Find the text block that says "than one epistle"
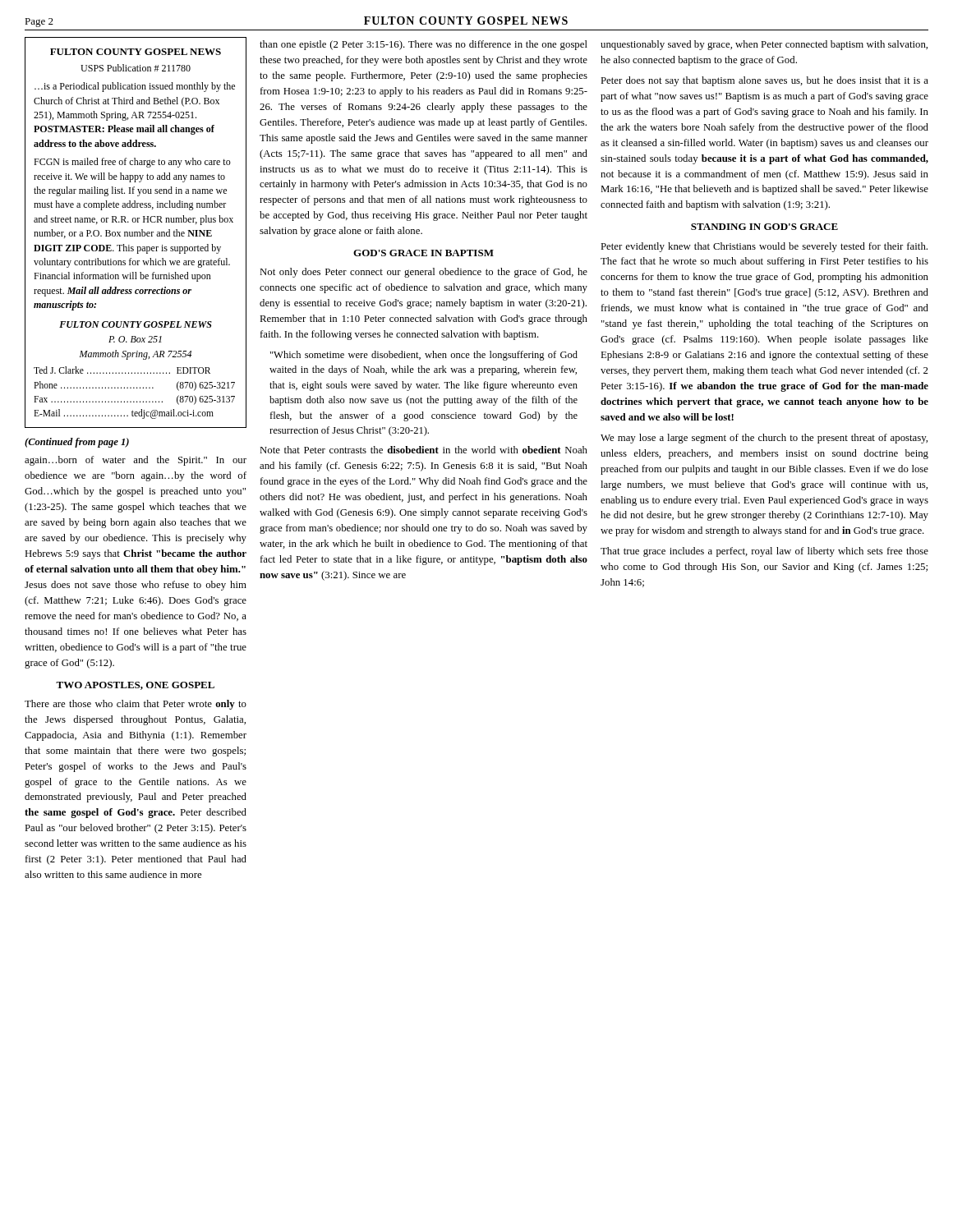 tap(424, 310)
